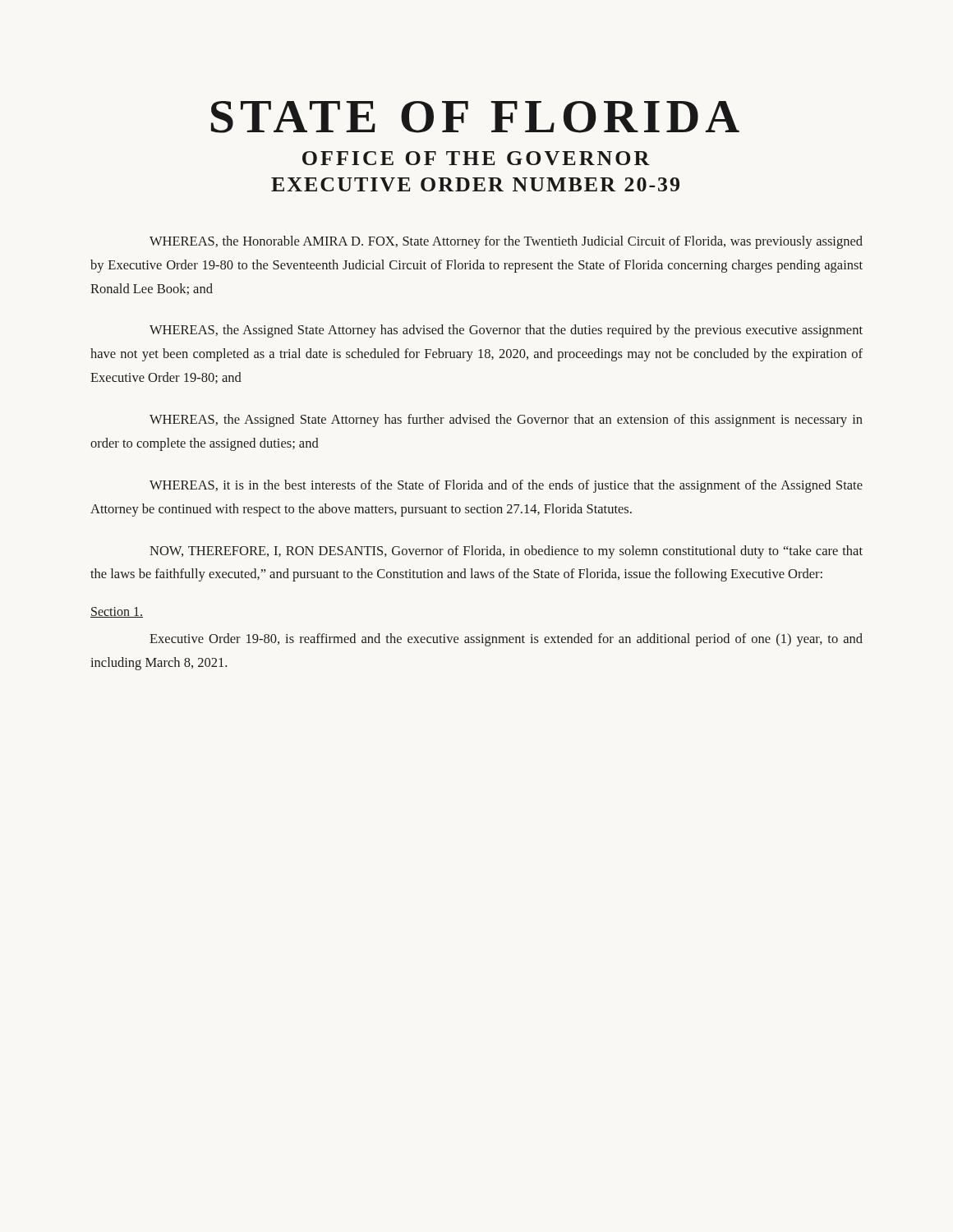
Task: Find the title
Action: pyautogui.click(x=476, y=144)
